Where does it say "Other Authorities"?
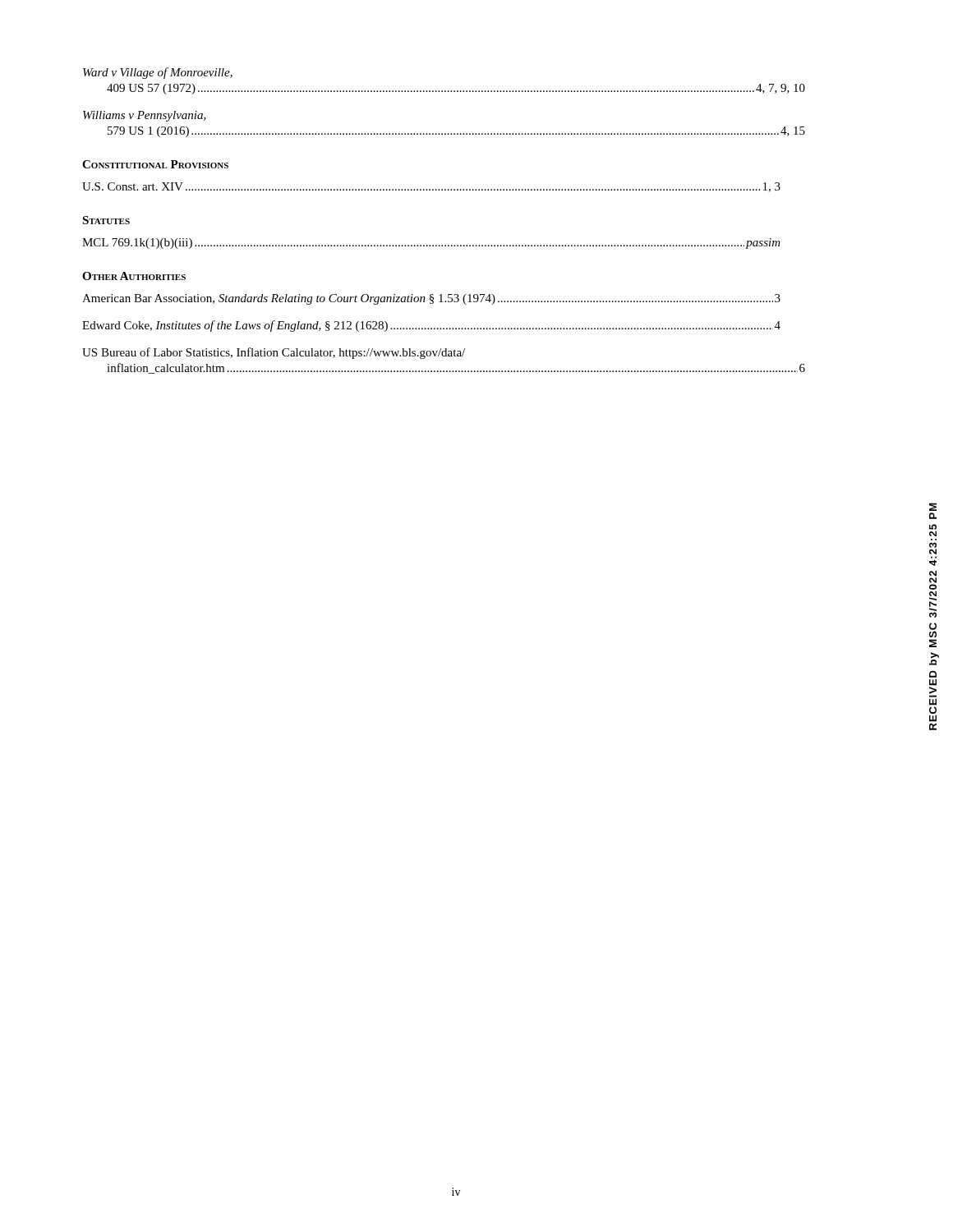Image resolution: width=953 pixels, height=1232 pixels. pos(134,276)
